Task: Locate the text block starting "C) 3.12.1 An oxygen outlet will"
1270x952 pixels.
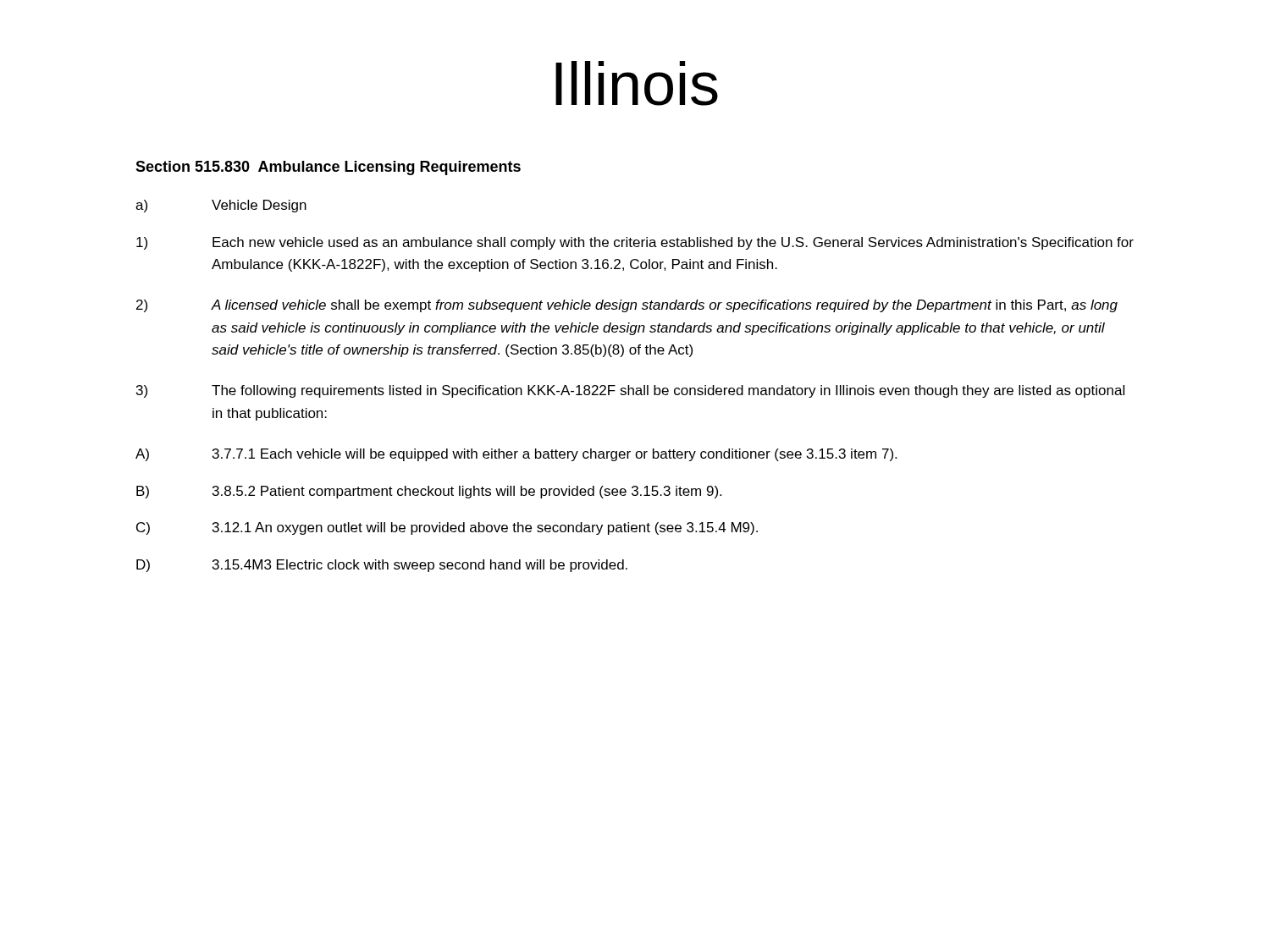Action: pyautogui.click(x=635, y=528)
